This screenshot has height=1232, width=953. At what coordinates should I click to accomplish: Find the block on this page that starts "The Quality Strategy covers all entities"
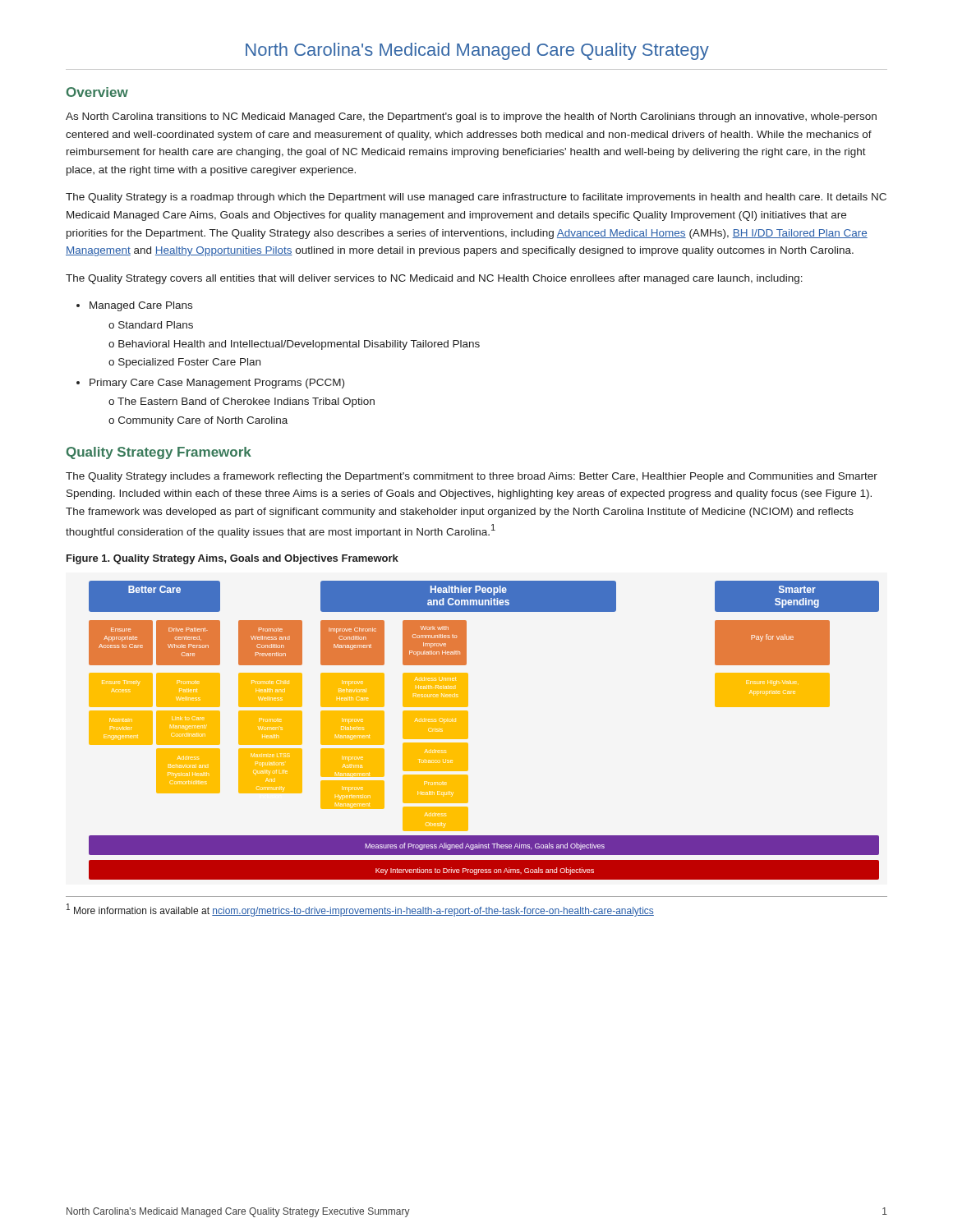(x=476, y=278)
